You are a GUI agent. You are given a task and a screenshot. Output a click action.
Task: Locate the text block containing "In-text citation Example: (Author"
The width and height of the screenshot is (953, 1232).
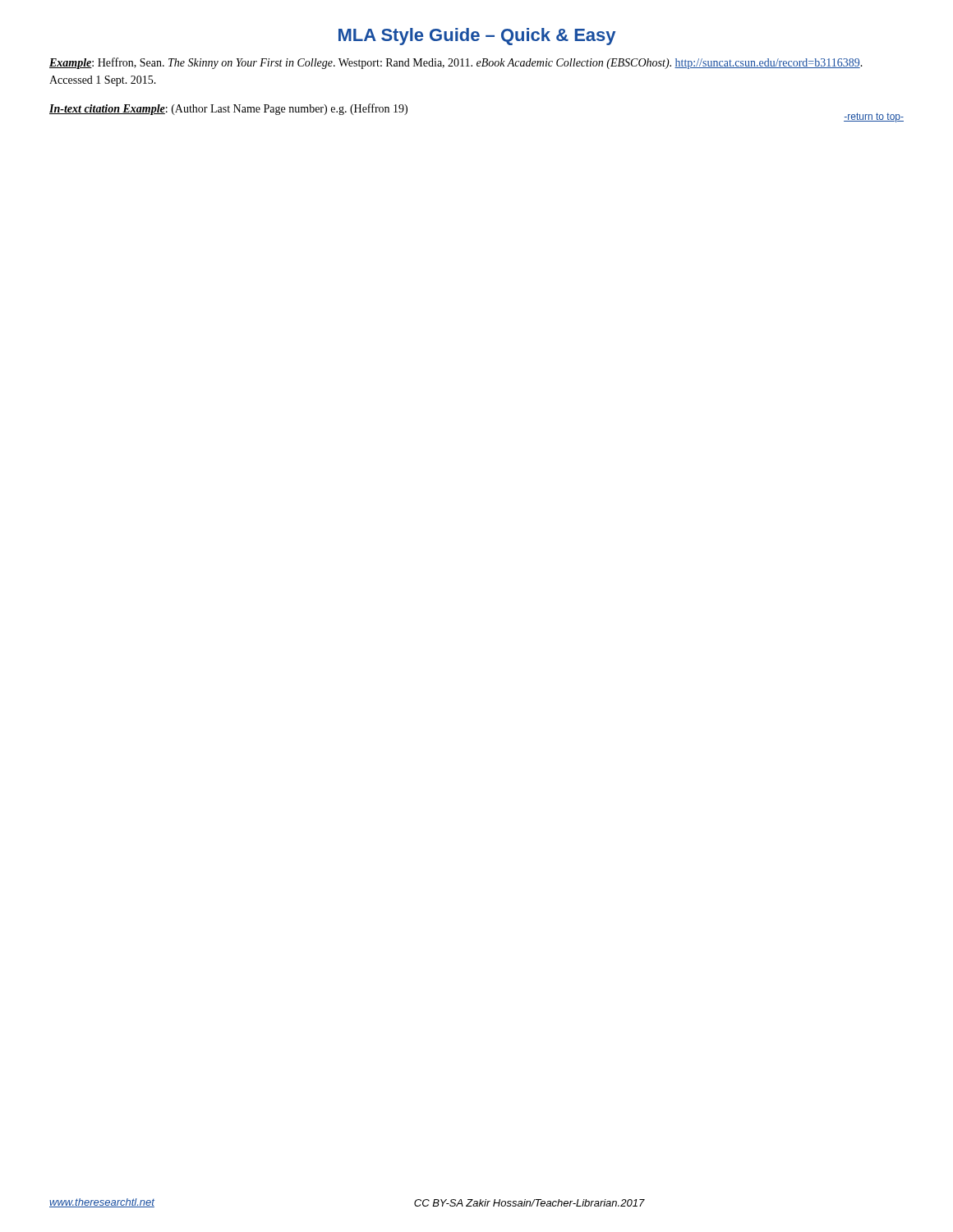pyautogui.click(x=229, y=109)
